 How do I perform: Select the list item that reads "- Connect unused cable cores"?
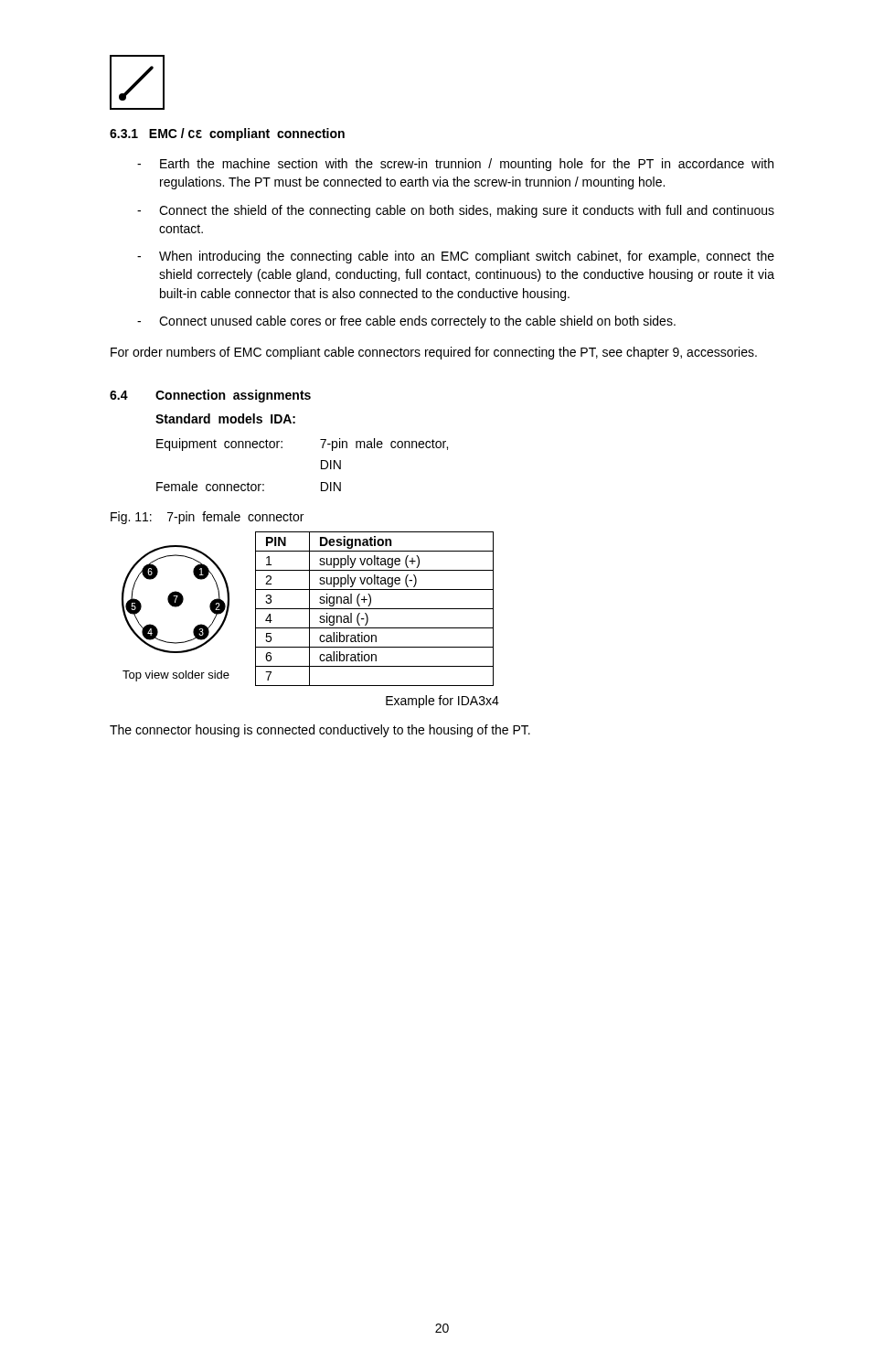456,321
